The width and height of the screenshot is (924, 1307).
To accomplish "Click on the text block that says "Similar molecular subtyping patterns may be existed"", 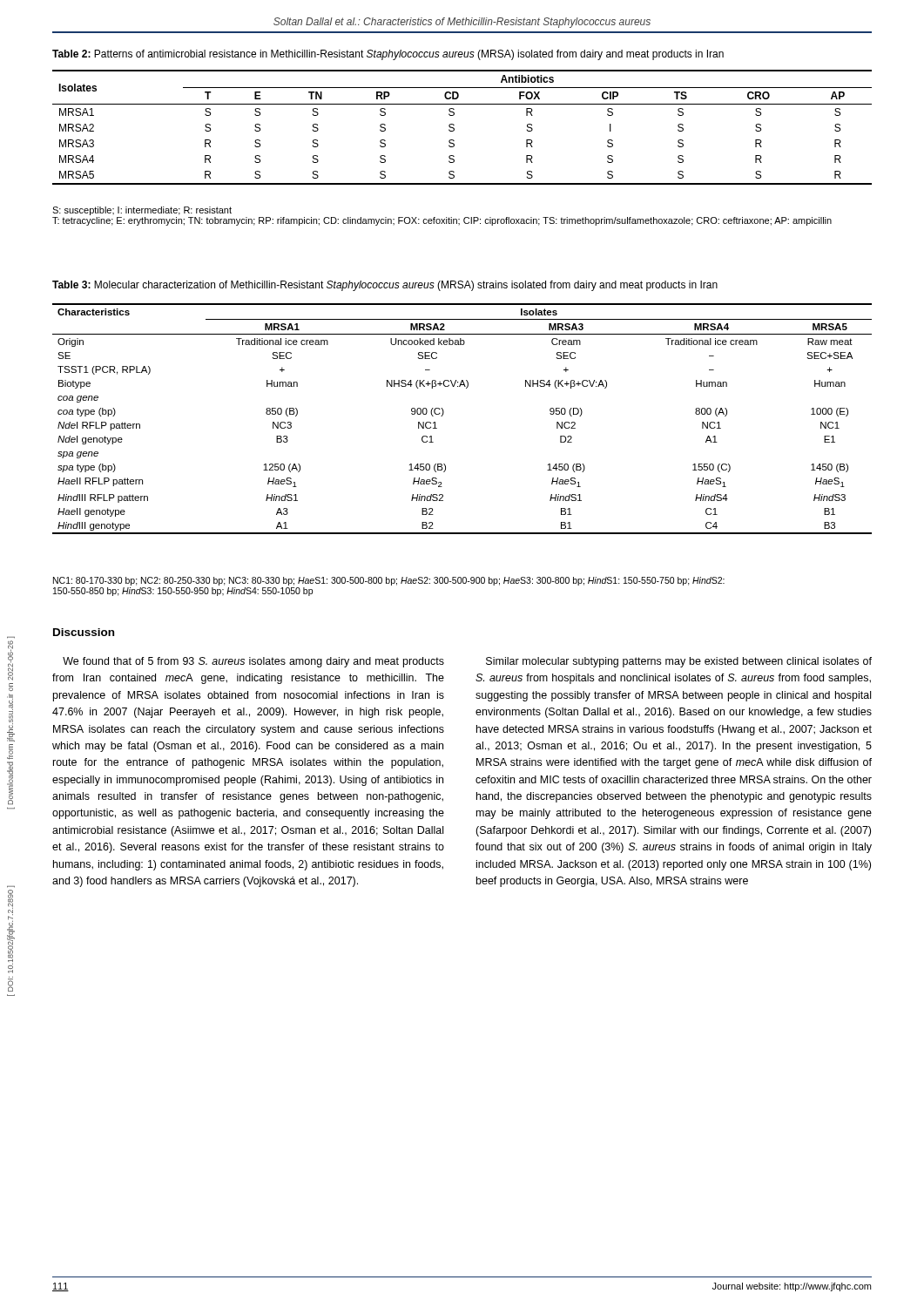I will click(674, 771).
